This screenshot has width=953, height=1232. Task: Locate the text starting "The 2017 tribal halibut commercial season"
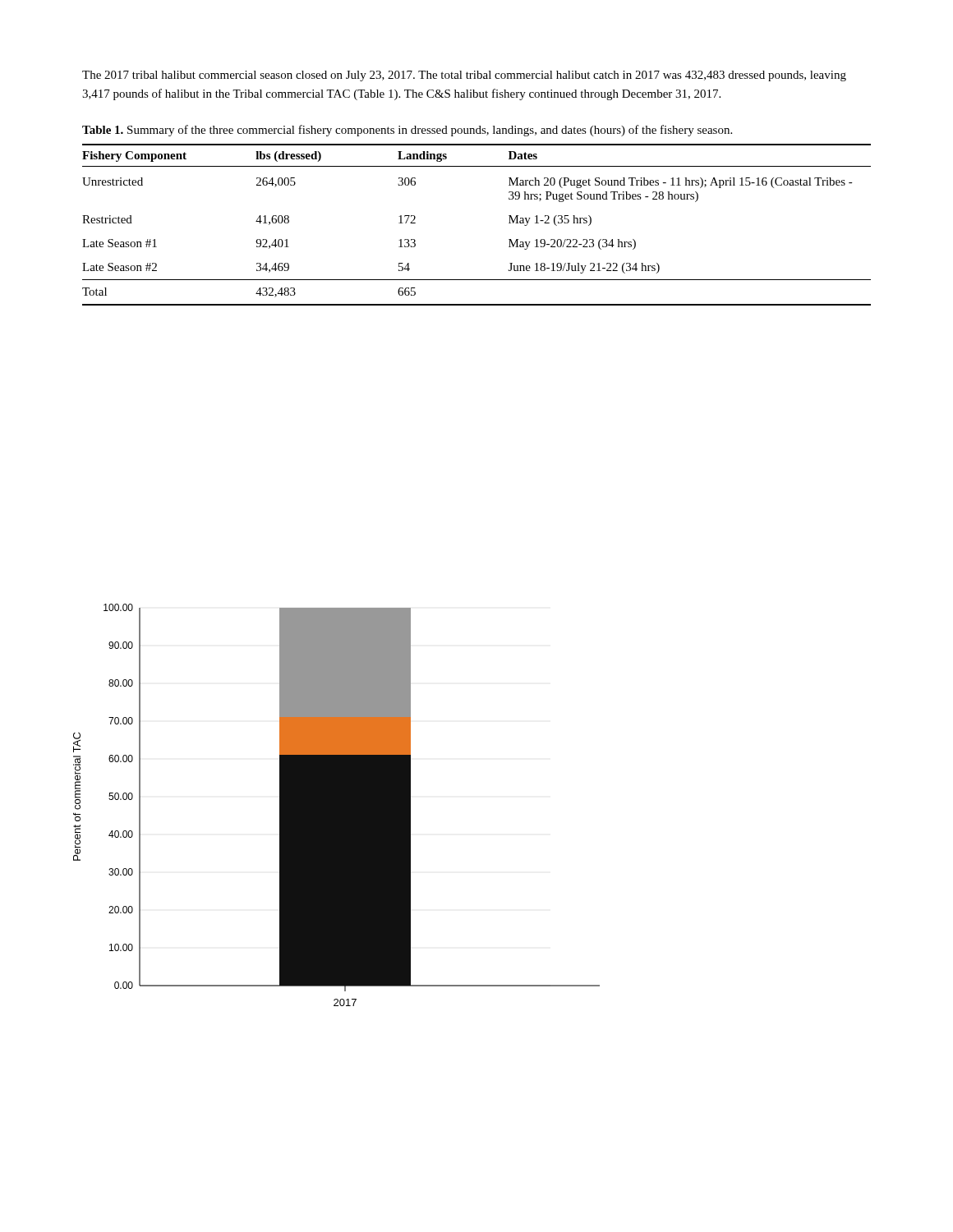point(464,84)
